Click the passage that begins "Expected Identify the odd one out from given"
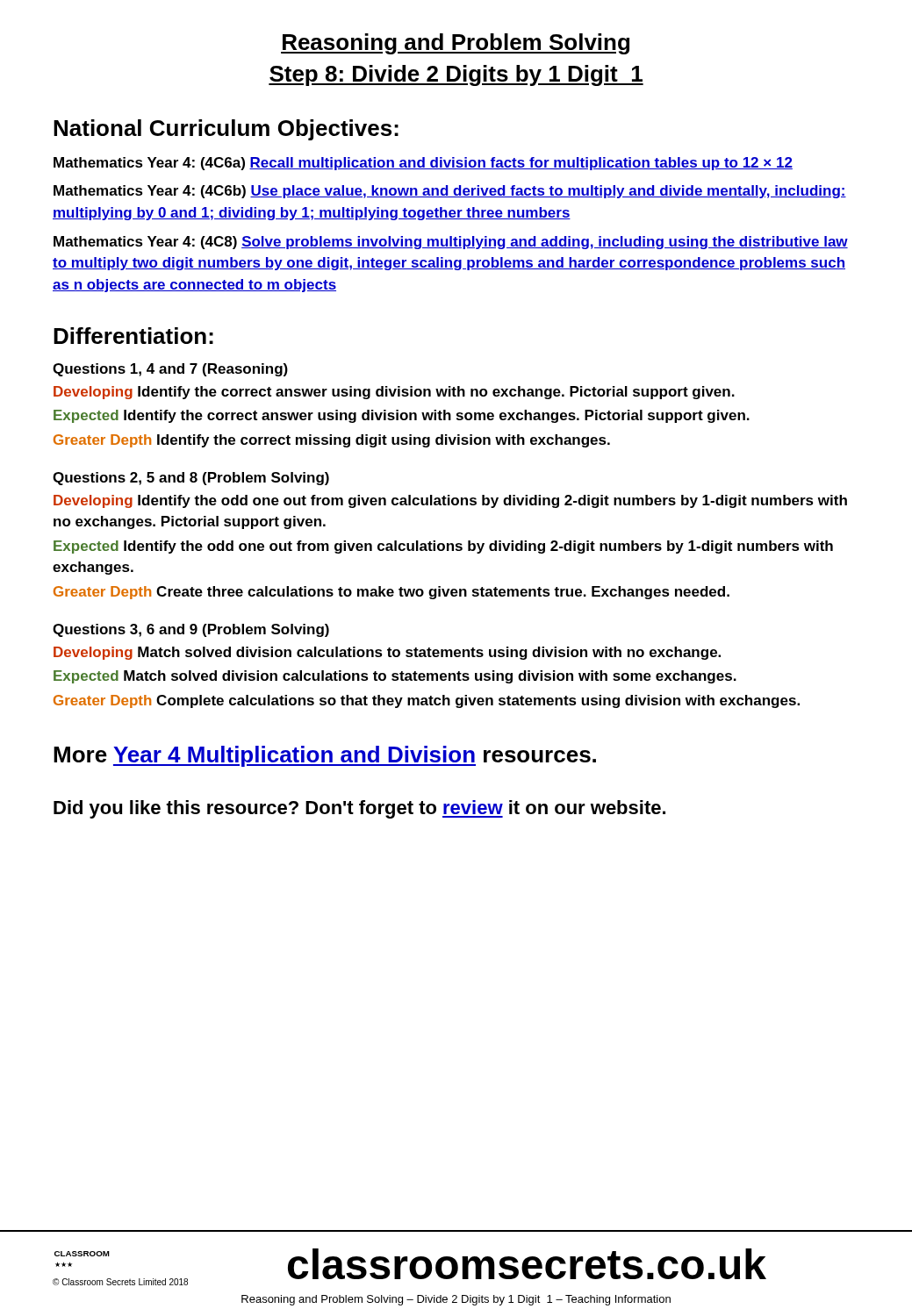This screenshot has width=912, height=1316. pos(443,557)
